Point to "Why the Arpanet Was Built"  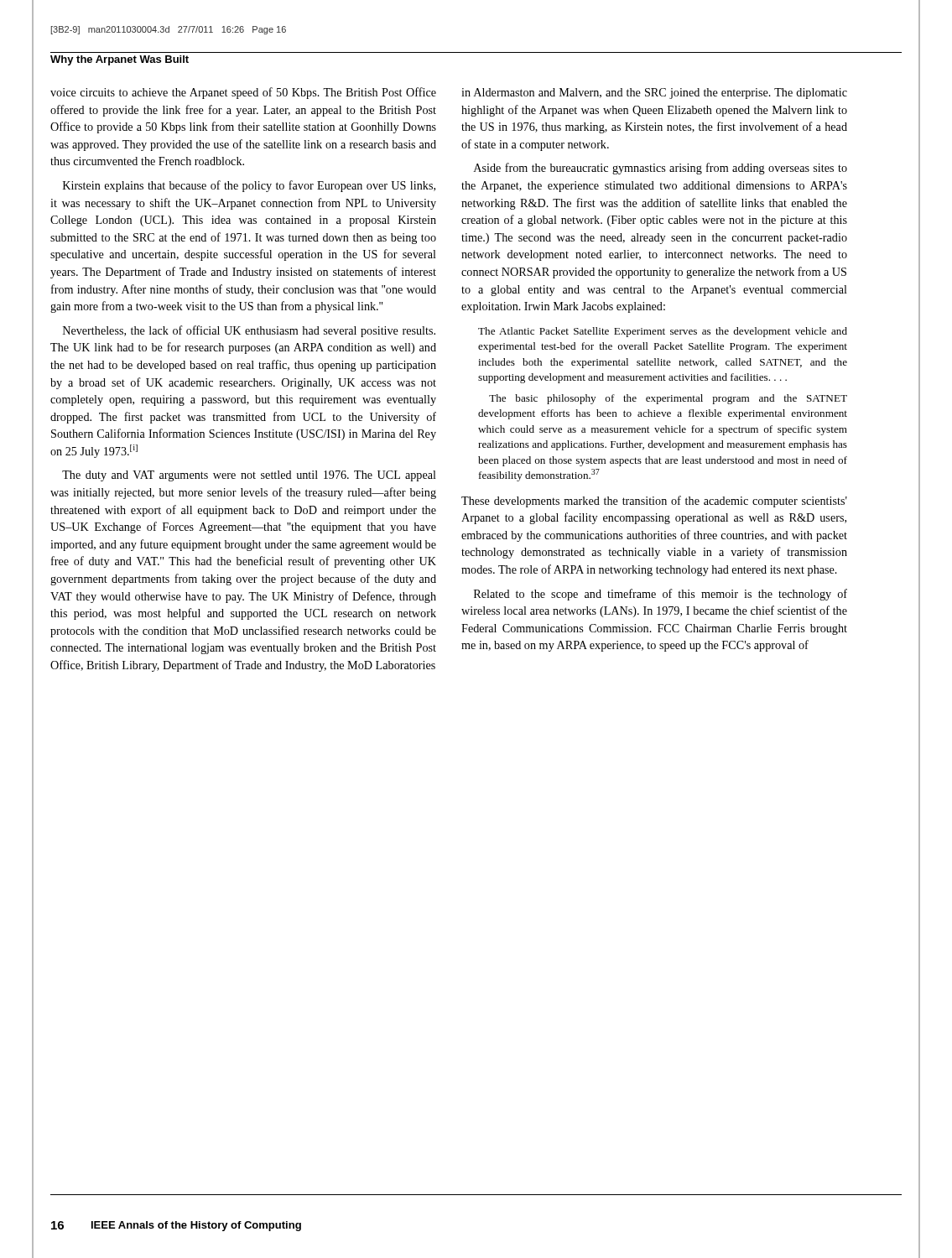pos(120,59)
